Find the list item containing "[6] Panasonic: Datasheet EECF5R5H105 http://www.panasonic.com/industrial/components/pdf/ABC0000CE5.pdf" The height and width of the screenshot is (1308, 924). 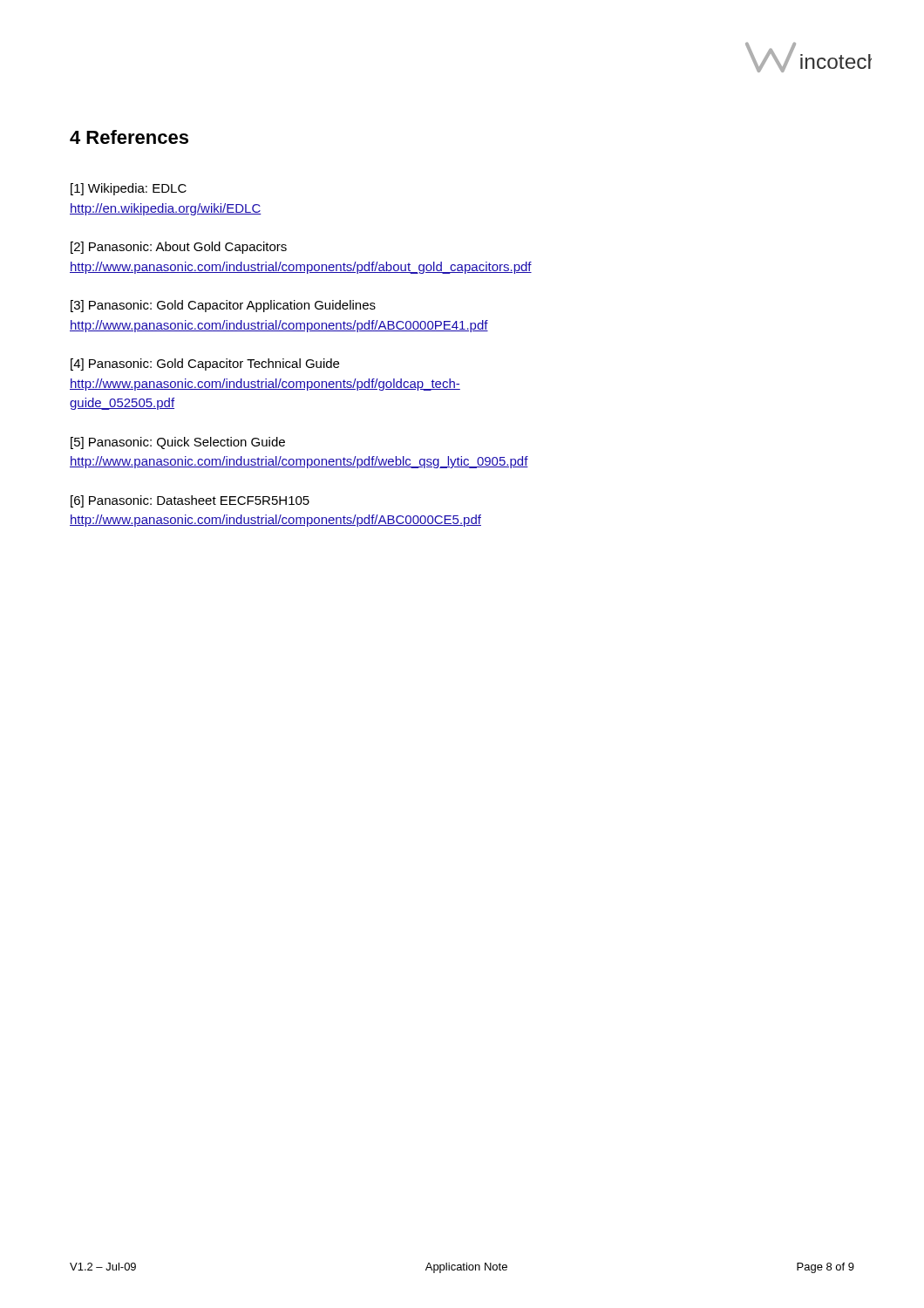462,511
